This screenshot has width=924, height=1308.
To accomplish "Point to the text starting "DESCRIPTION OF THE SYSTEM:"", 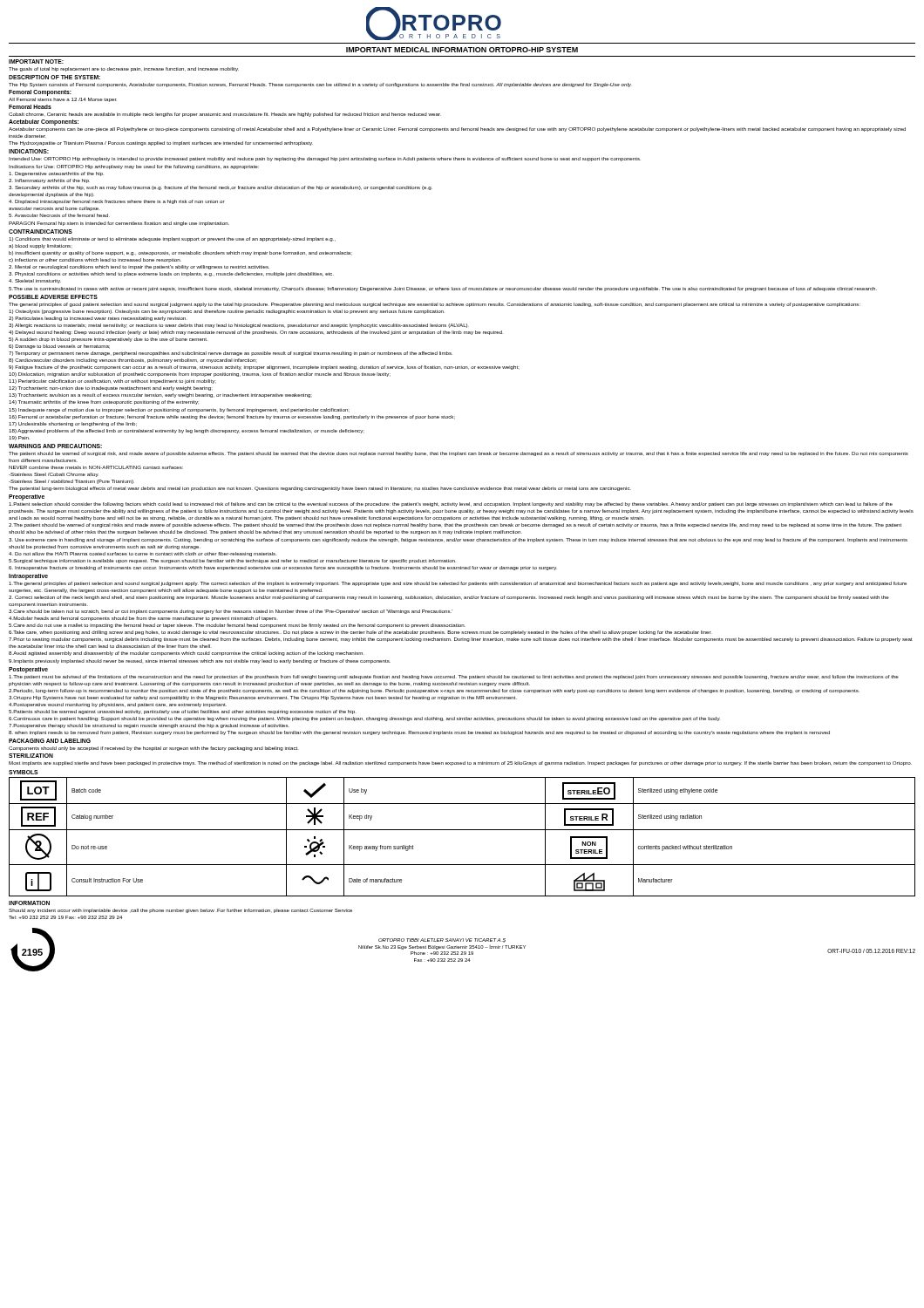I will pyautogui.click(x=55, y=77).
